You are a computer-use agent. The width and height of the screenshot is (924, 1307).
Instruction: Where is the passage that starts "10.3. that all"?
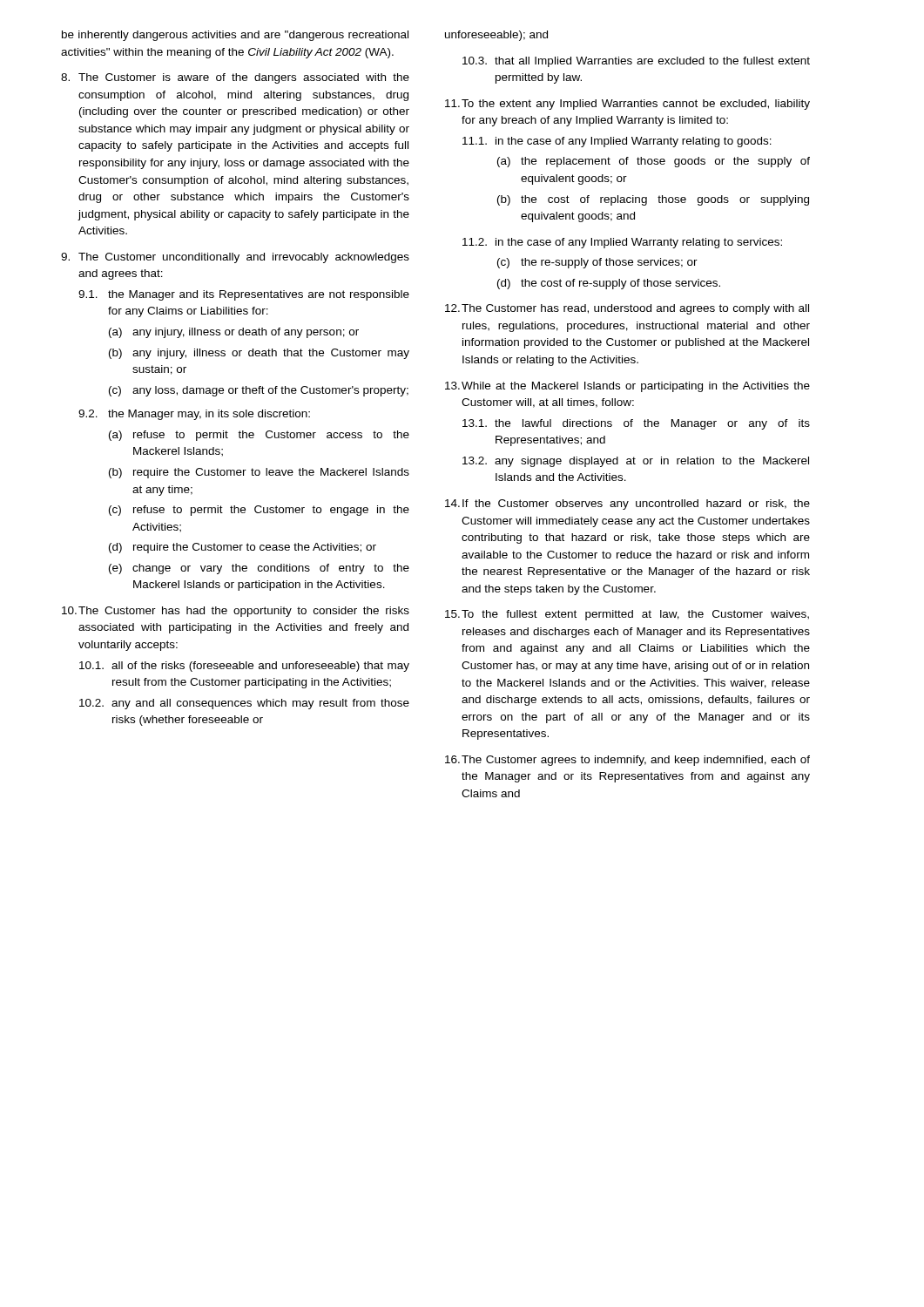click(636, 69)
